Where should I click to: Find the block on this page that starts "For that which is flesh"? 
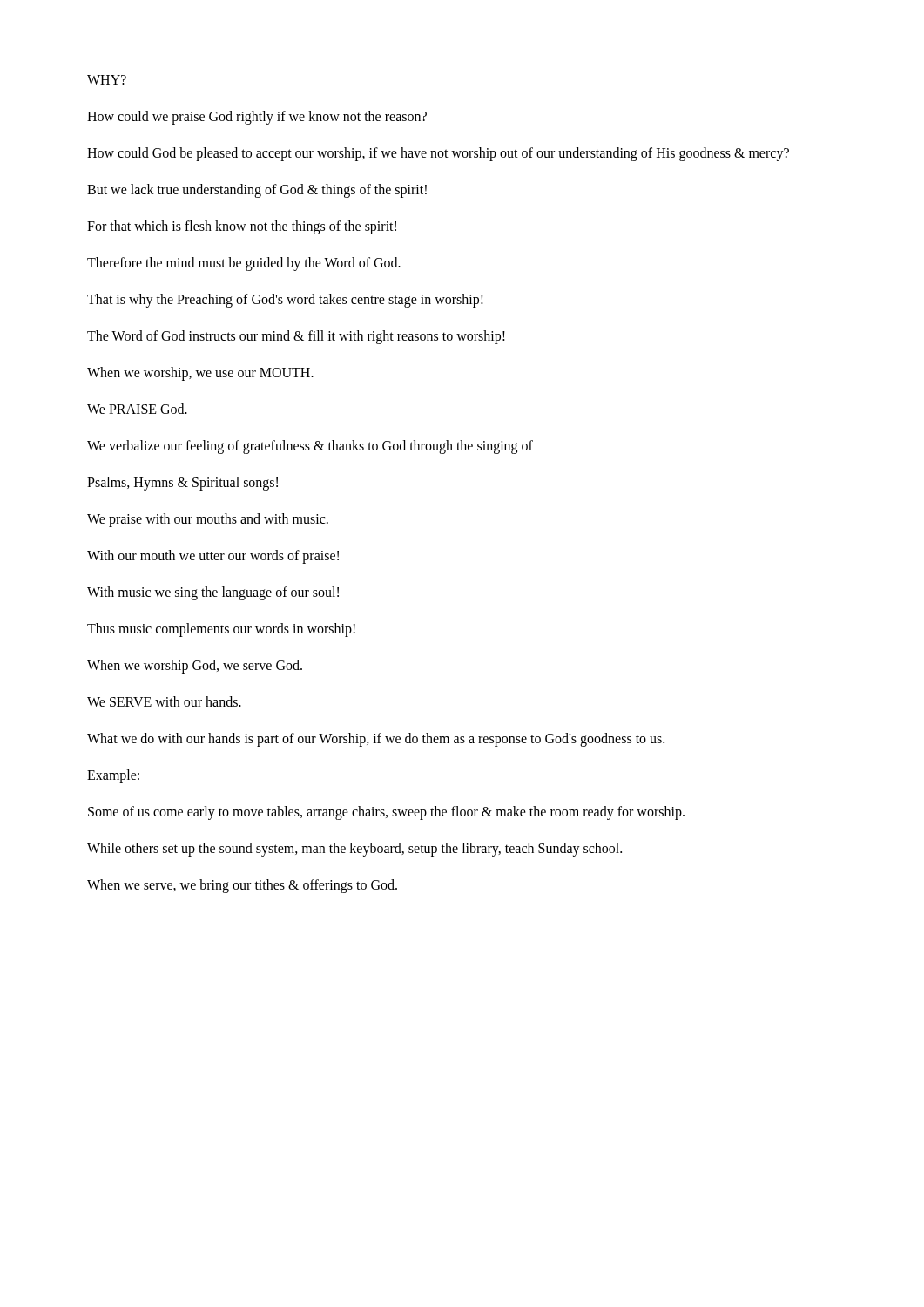tap(243, 226)
